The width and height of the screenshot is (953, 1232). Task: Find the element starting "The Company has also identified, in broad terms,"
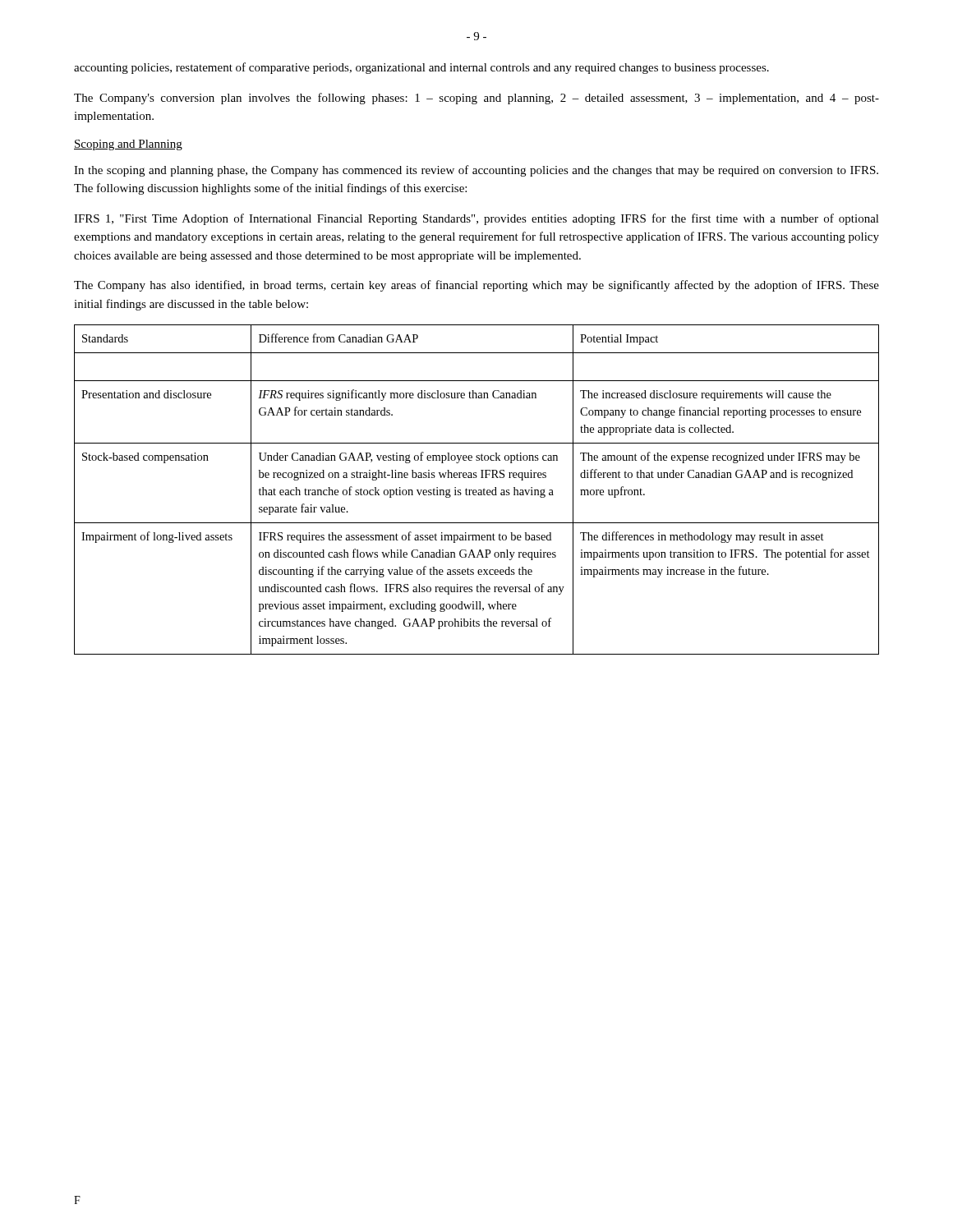(x=476, y=294)
